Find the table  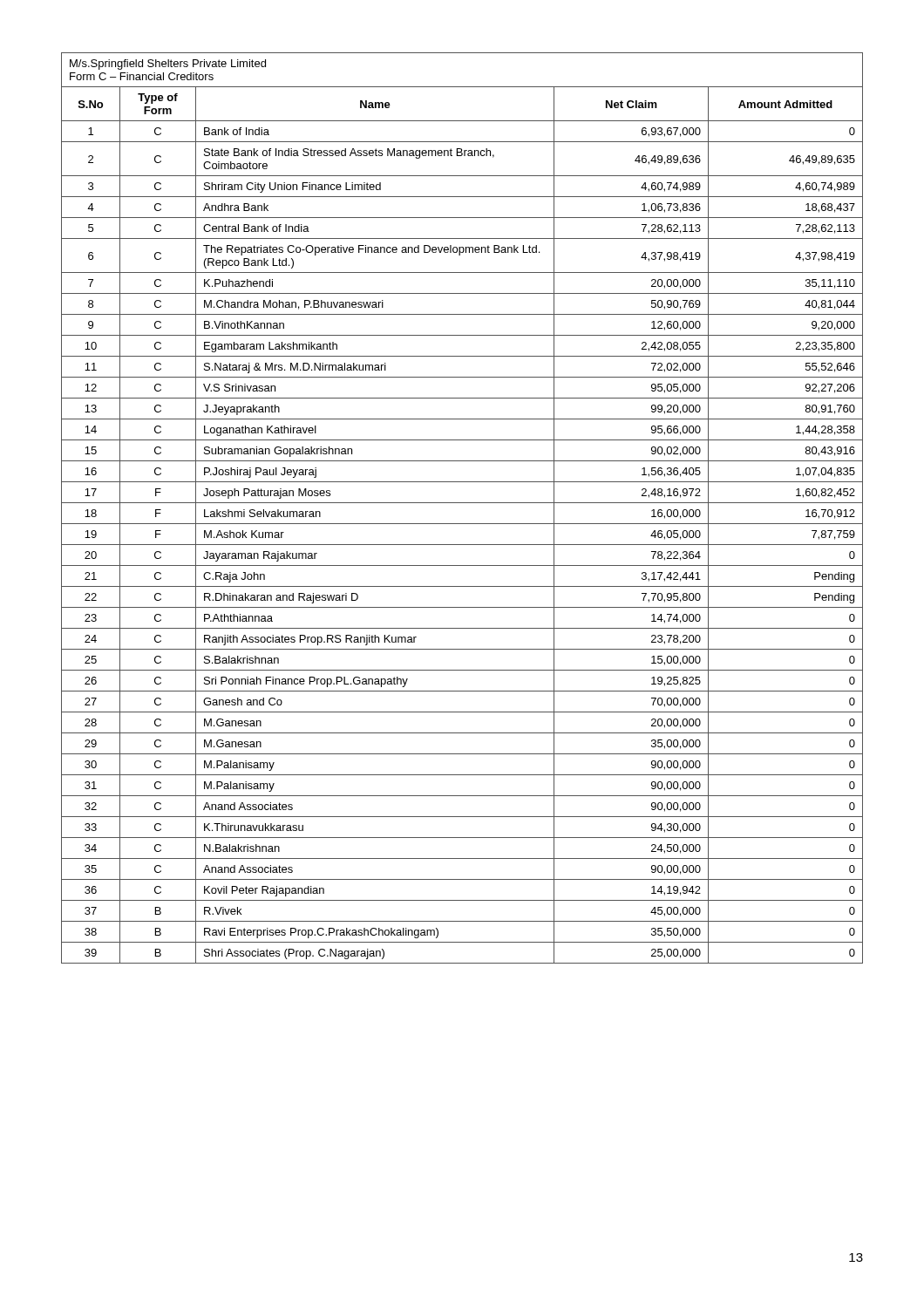[x=462, y=508]
